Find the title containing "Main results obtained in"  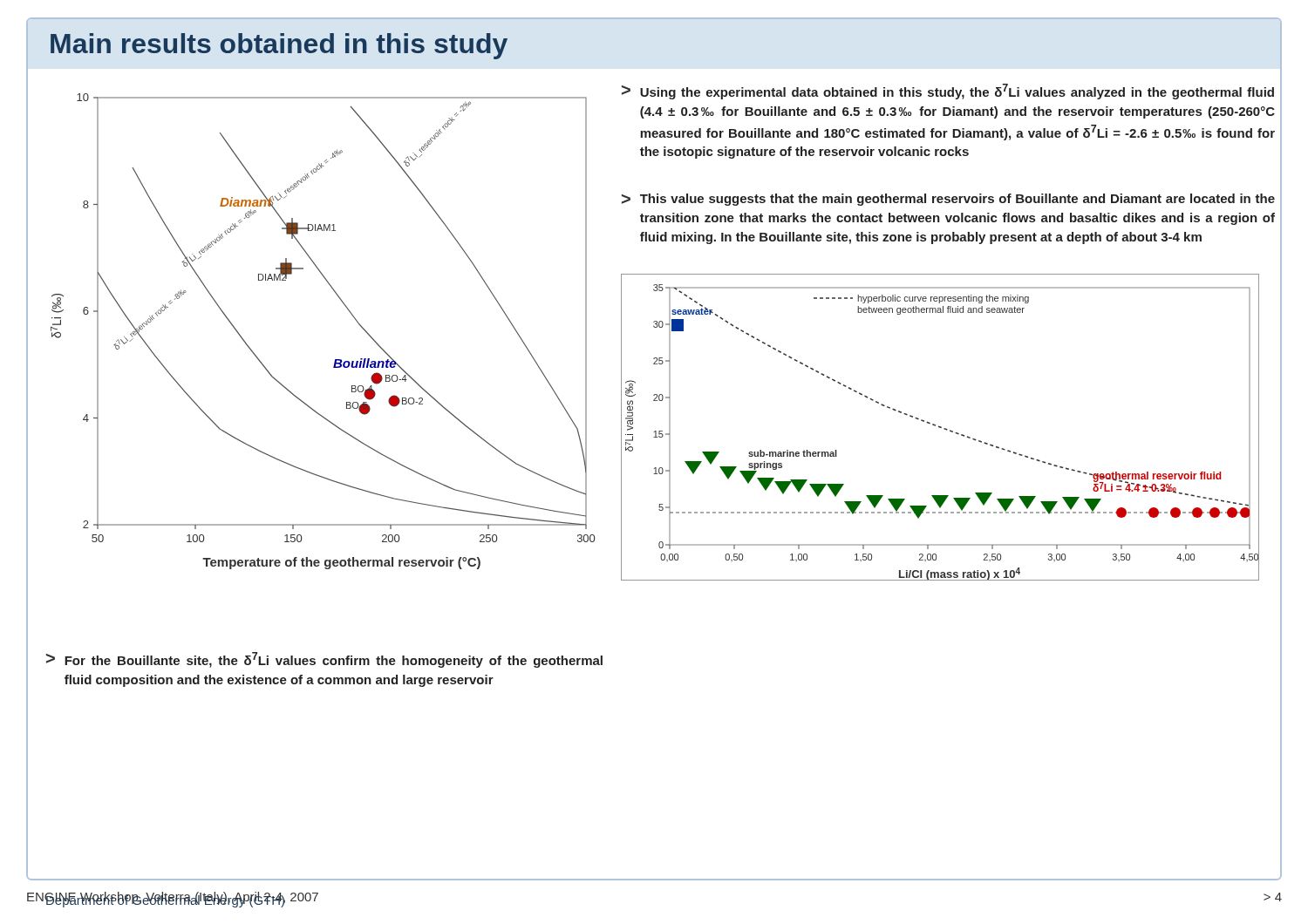[x=278, y=44]
